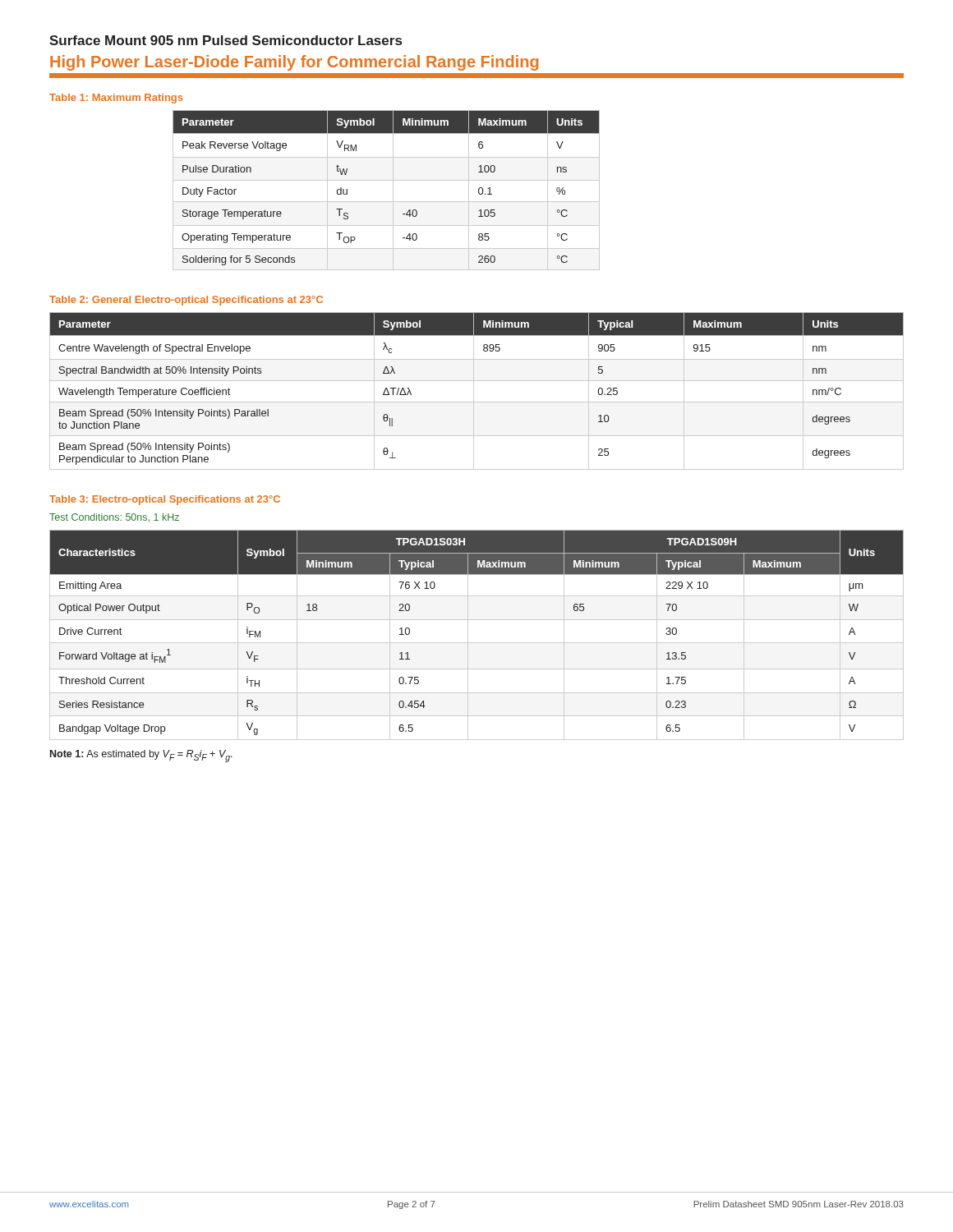Locate the table with the text "Beam Spread (50% Intensity Points)"
The height and width of the screenshot is (1232, 953).
(x=476, y=391)
